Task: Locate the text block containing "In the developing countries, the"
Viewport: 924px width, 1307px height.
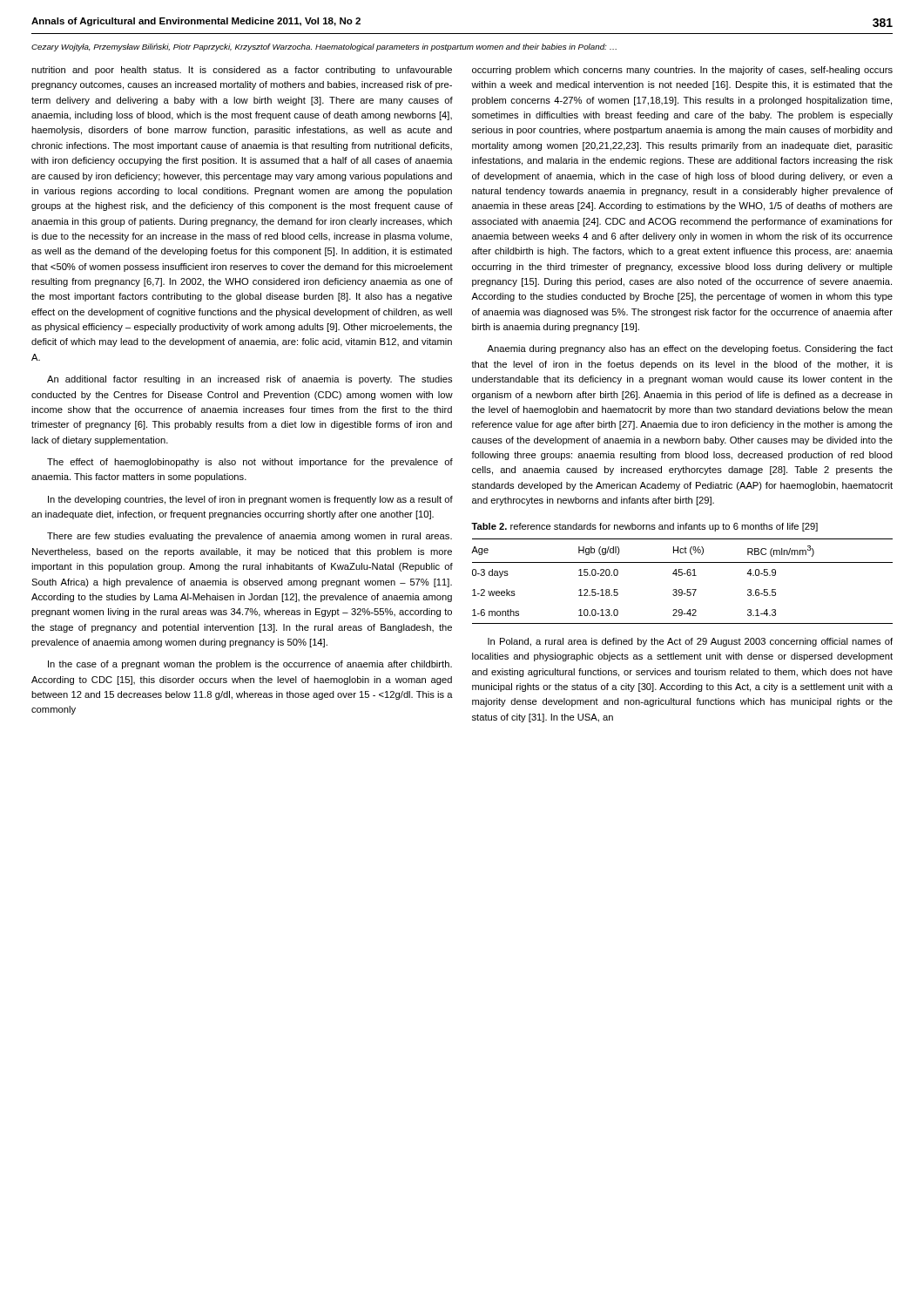Action: 242,507
